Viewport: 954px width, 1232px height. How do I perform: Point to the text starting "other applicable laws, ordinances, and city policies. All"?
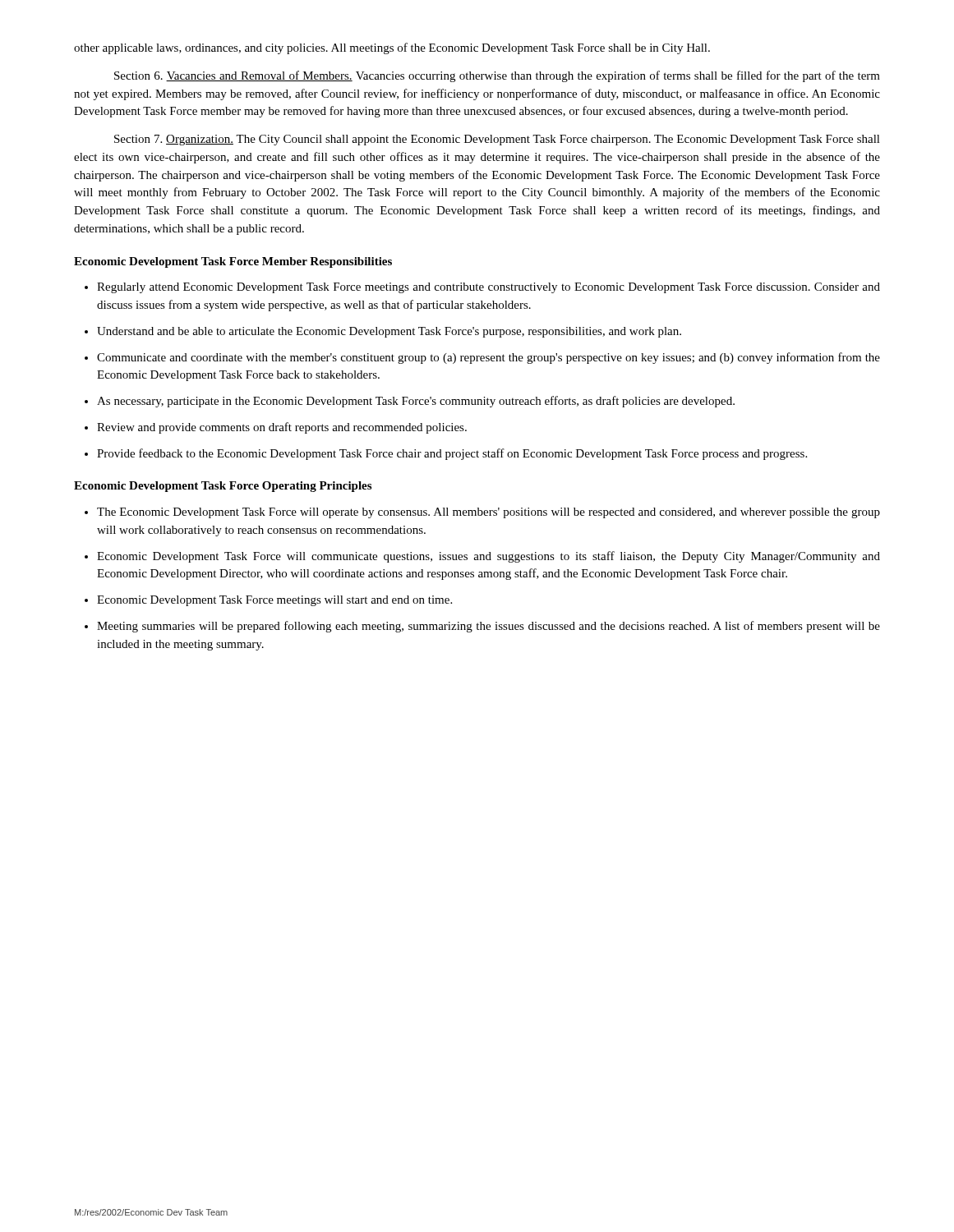click(x=477, y=48)
